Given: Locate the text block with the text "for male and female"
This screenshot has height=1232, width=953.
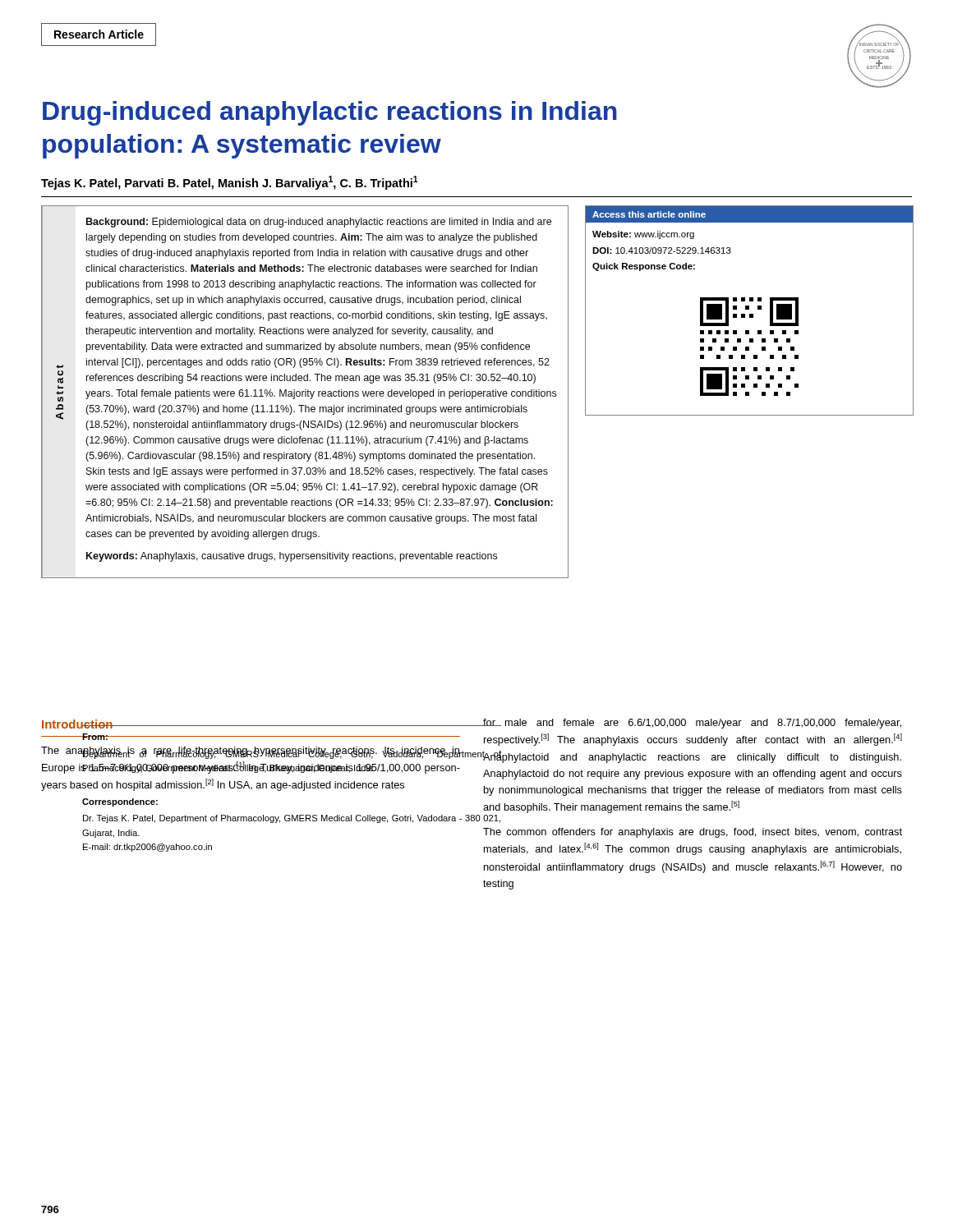Looking at the screenshot, I should (x=693, y=803).
